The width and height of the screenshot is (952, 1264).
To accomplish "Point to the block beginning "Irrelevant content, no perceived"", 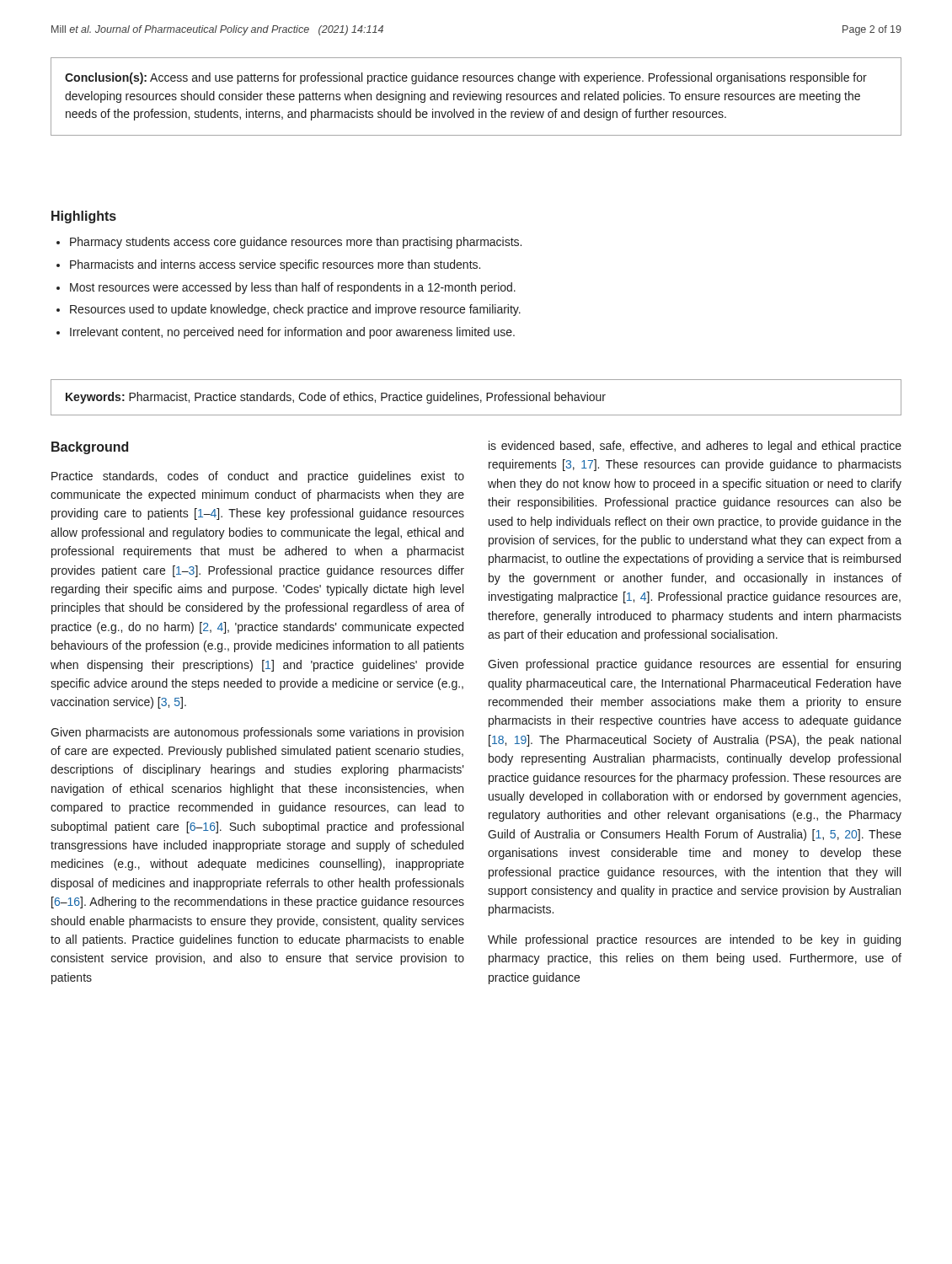I will point(292,332).
